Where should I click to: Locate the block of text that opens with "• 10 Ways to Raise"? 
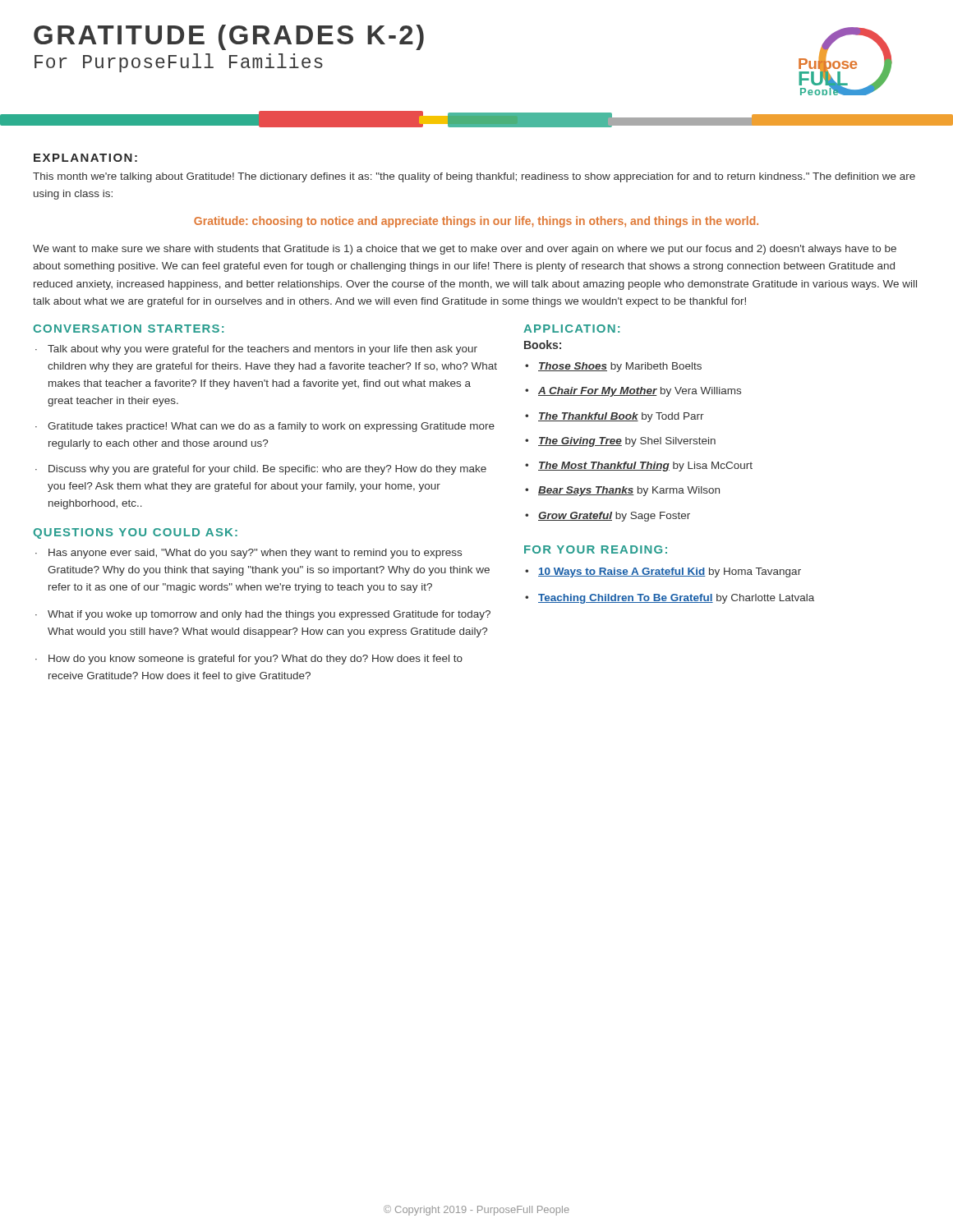663,572
